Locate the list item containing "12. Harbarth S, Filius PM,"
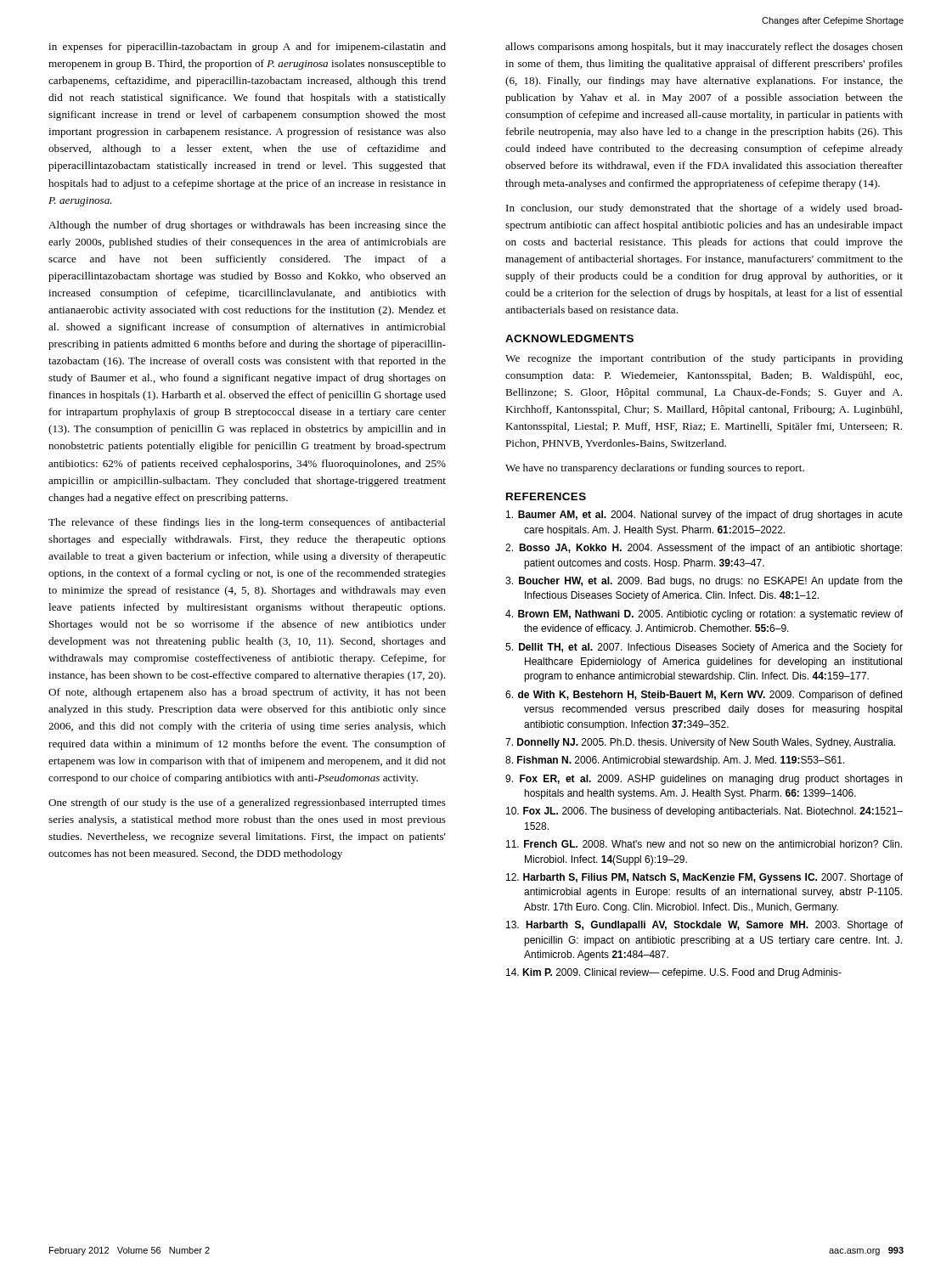The width and height of the screenshot is (952, 1274). tap(704, 892)
